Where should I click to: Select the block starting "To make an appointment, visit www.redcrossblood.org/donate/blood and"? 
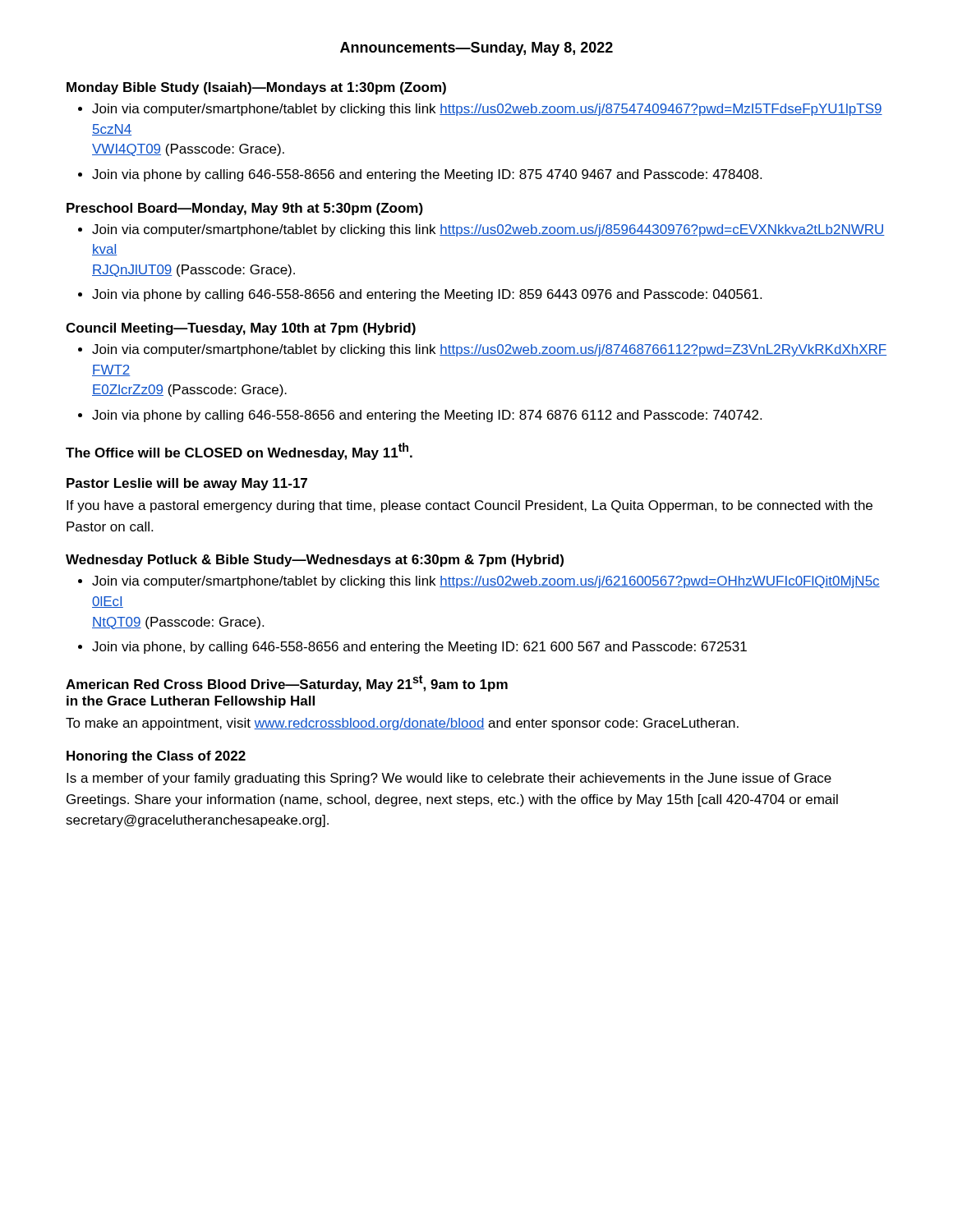click(x=403, y=723)
